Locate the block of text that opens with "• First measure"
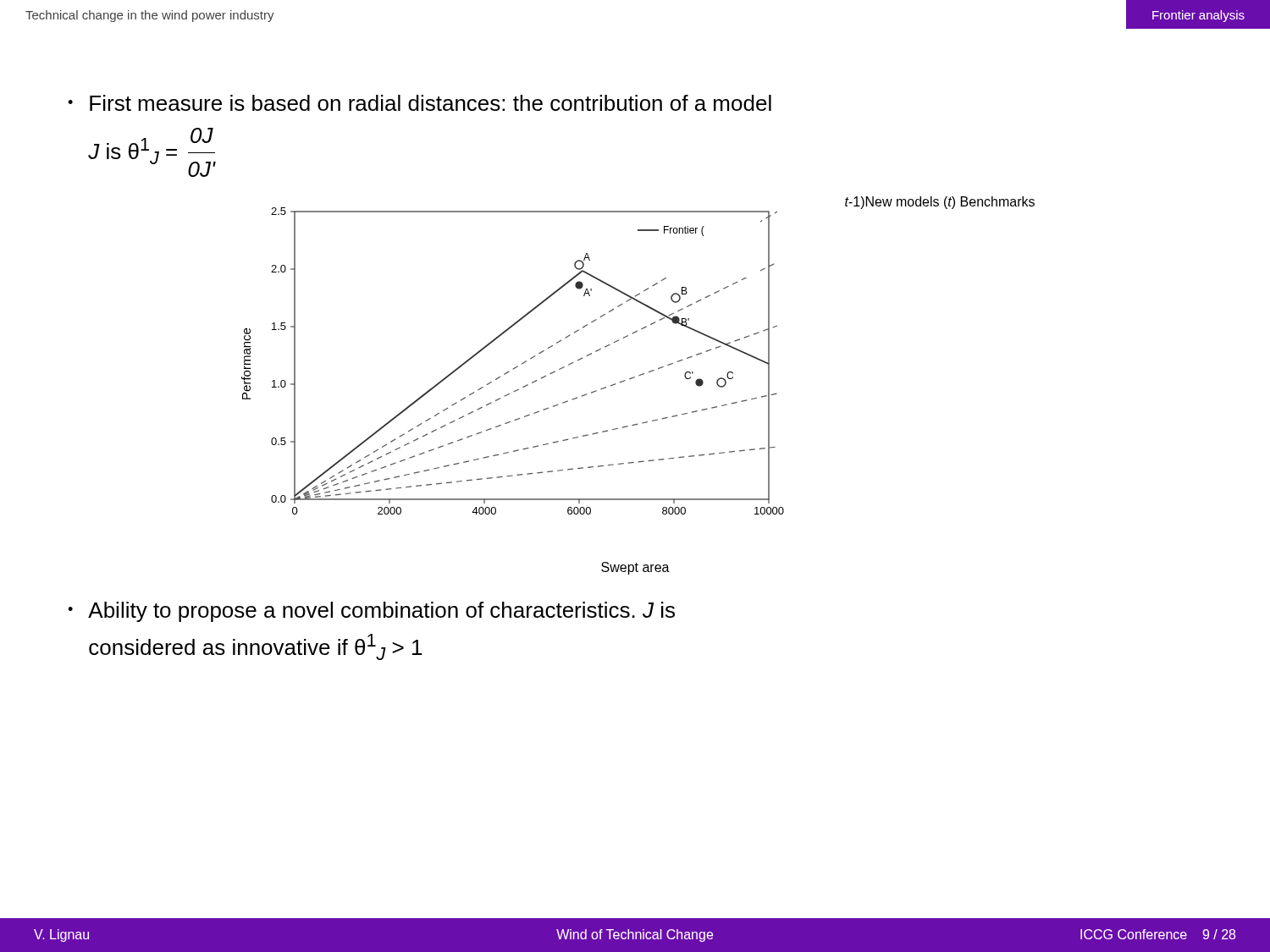 (420, 103)
